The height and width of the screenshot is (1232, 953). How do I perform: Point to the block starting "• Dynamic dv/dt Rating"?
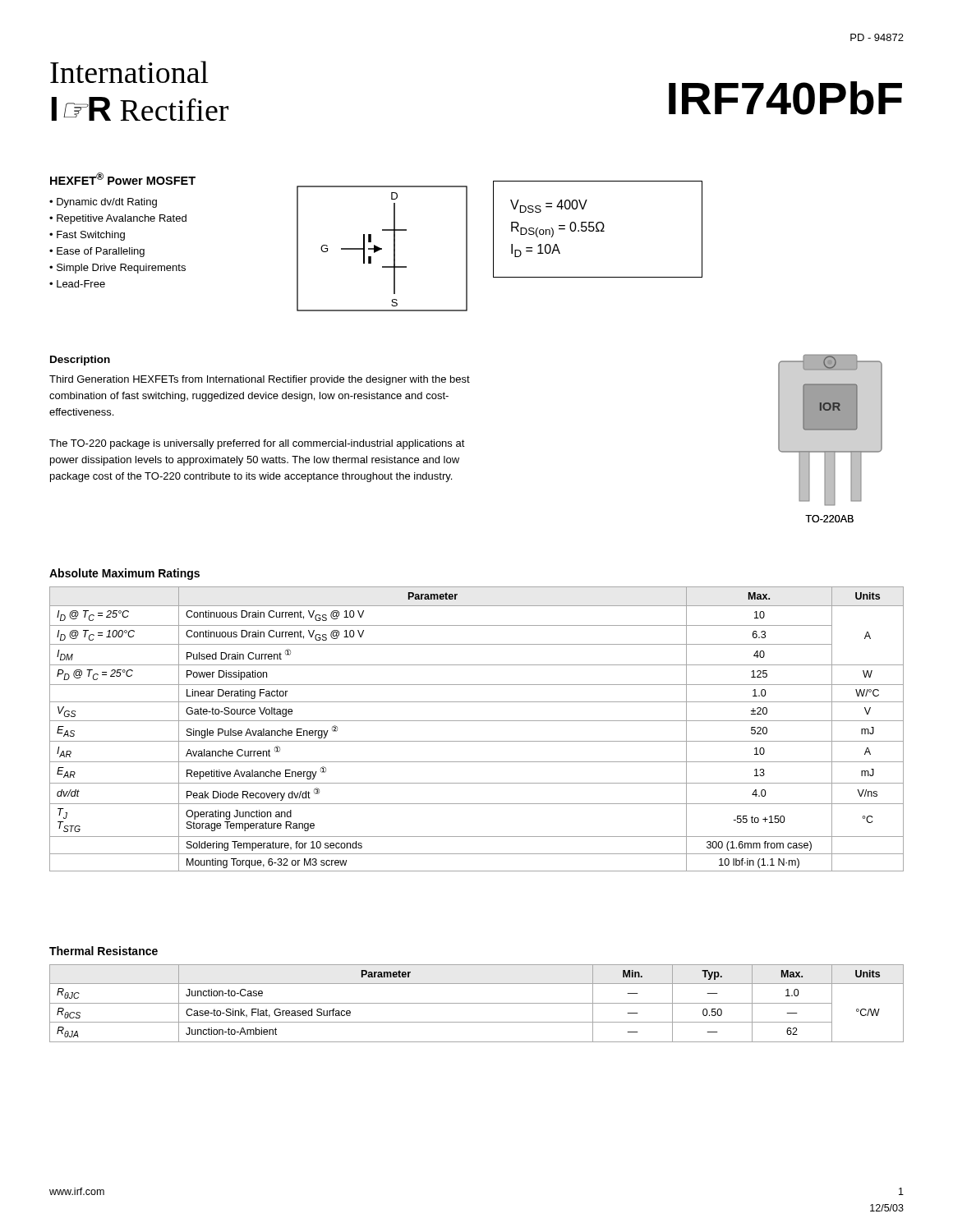[x=103, y=202]
